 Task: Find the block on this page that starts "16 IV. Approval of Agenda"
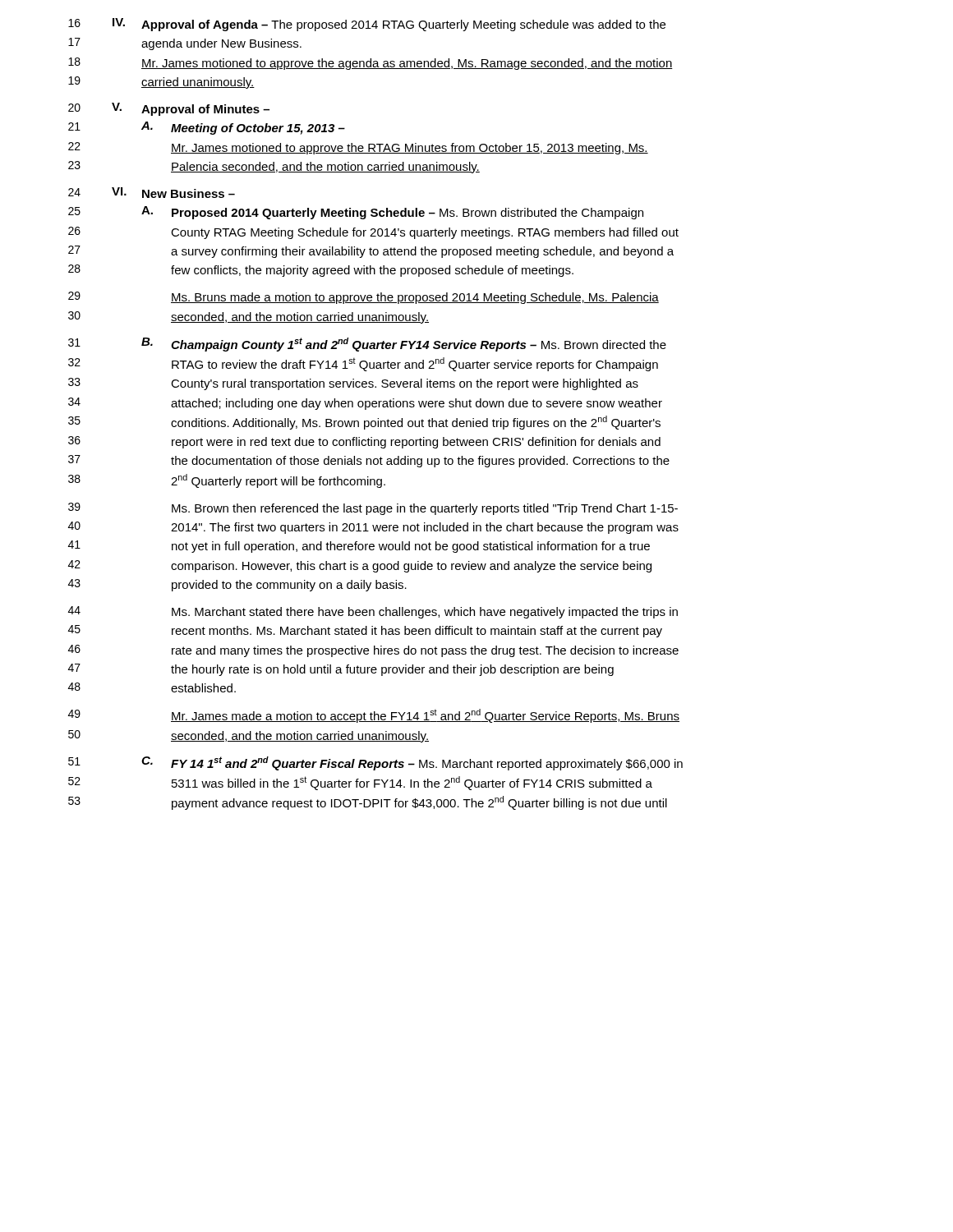pos(476,24)
